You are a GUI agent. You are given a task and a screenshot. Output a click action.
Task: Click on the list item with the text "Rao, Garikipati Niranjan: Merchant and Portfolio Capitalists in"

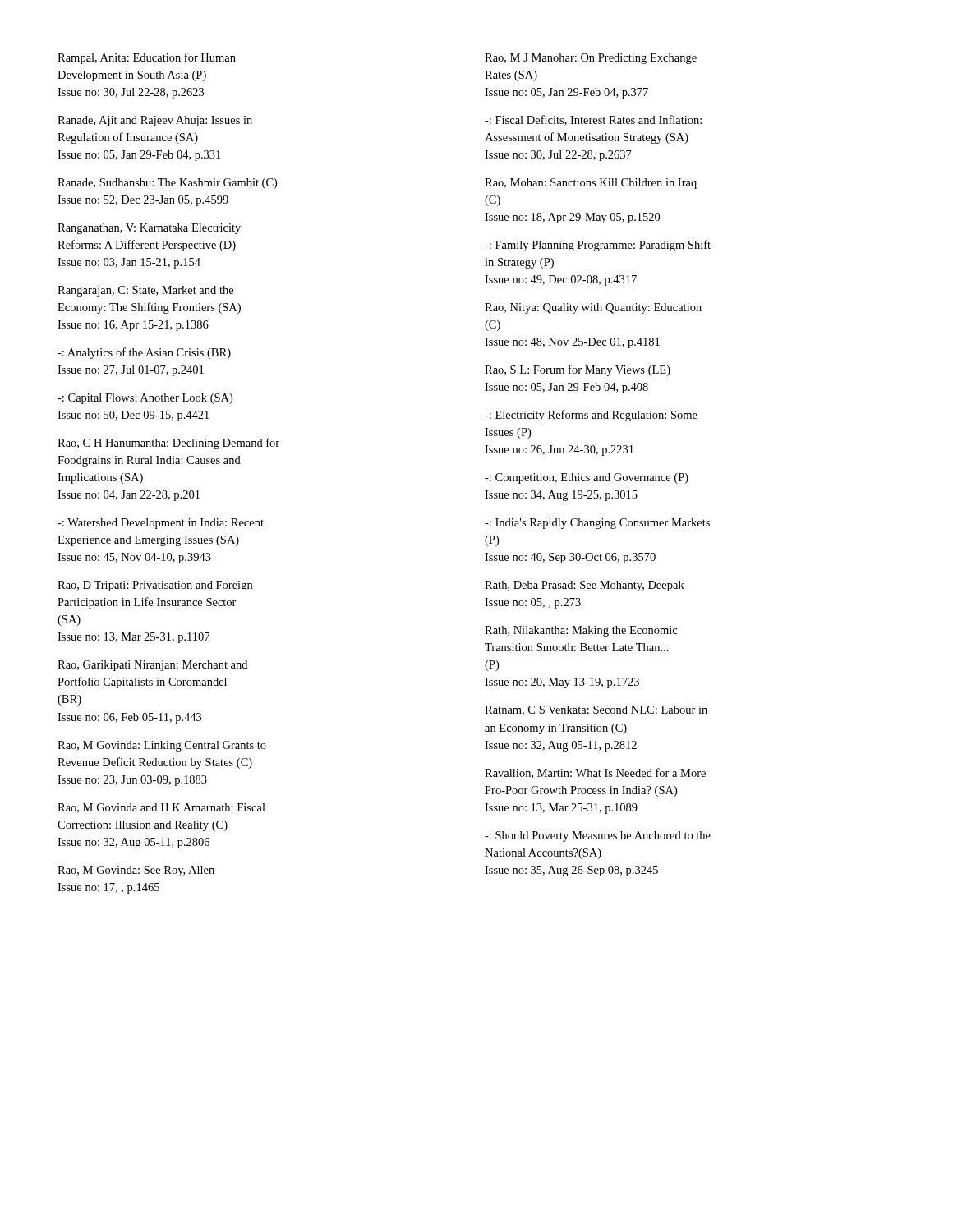click(152, 666)
